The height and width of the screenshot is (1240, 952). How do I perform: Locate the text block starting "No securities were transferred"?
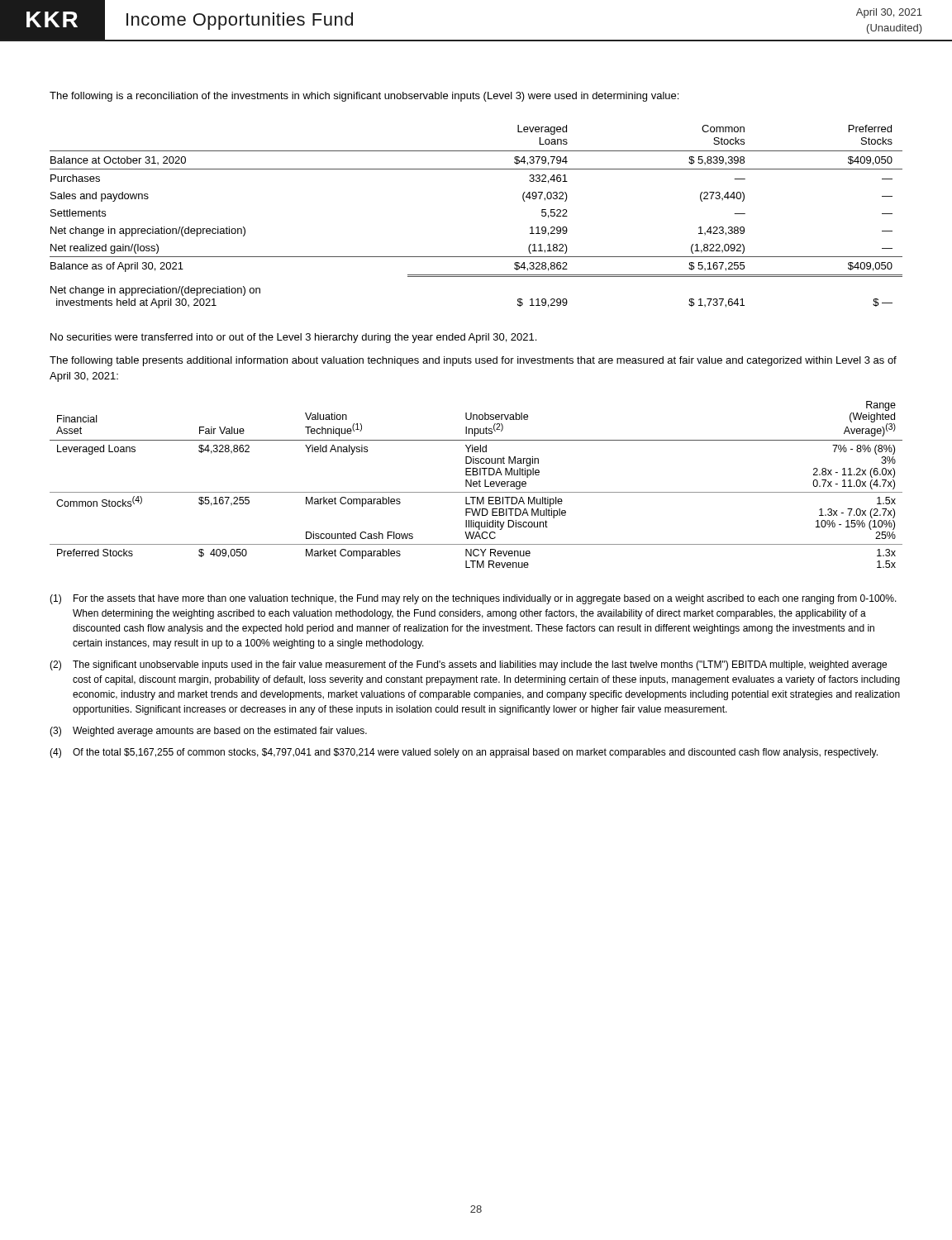[x=294, y=337]
